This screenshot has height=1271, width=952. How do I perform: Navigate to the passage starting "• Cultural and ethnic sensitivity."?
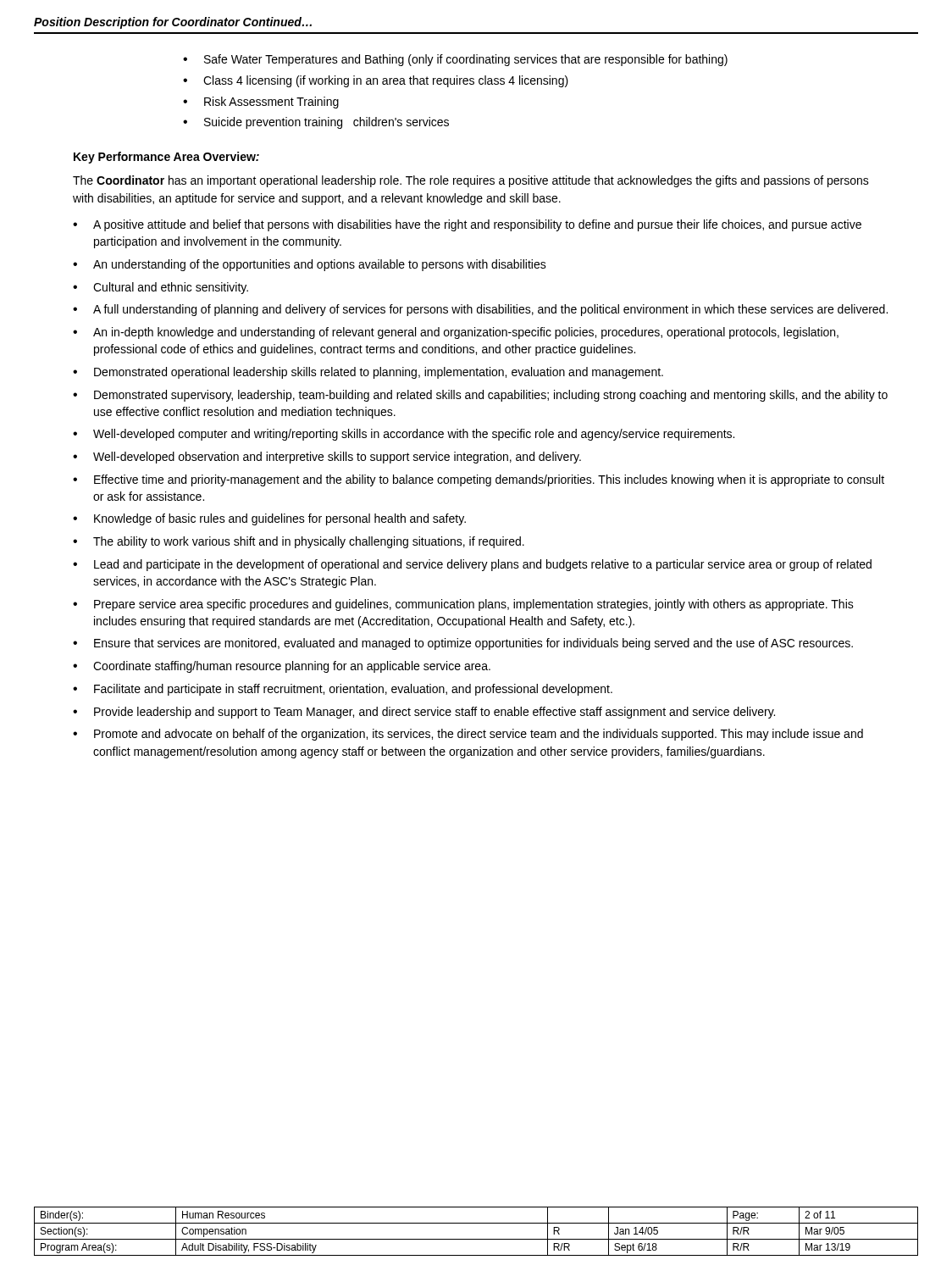(x=161, y=287)
